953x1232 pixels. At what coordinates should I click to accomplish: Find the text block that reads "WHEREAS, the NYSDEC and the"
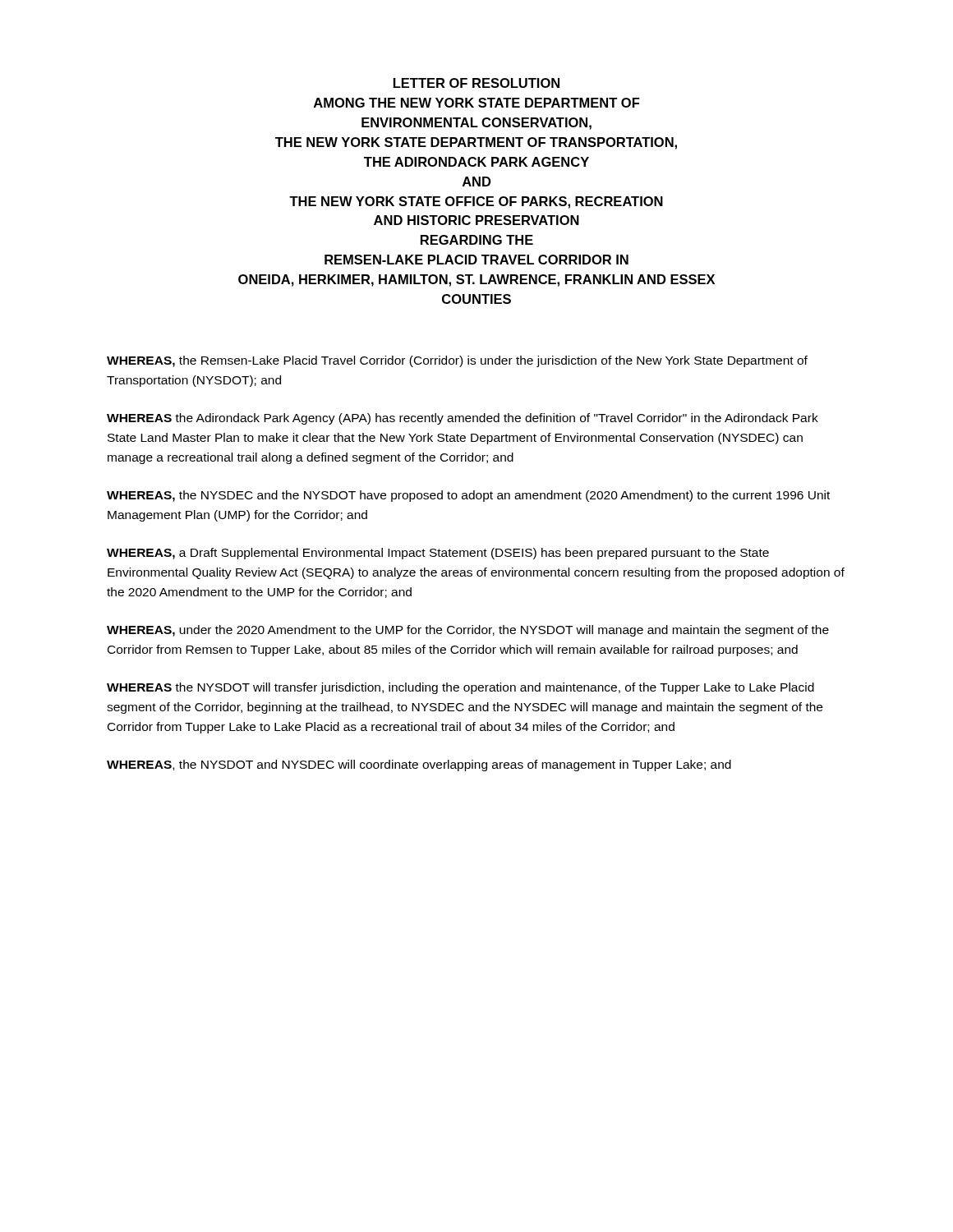click(x=468, y=505)
